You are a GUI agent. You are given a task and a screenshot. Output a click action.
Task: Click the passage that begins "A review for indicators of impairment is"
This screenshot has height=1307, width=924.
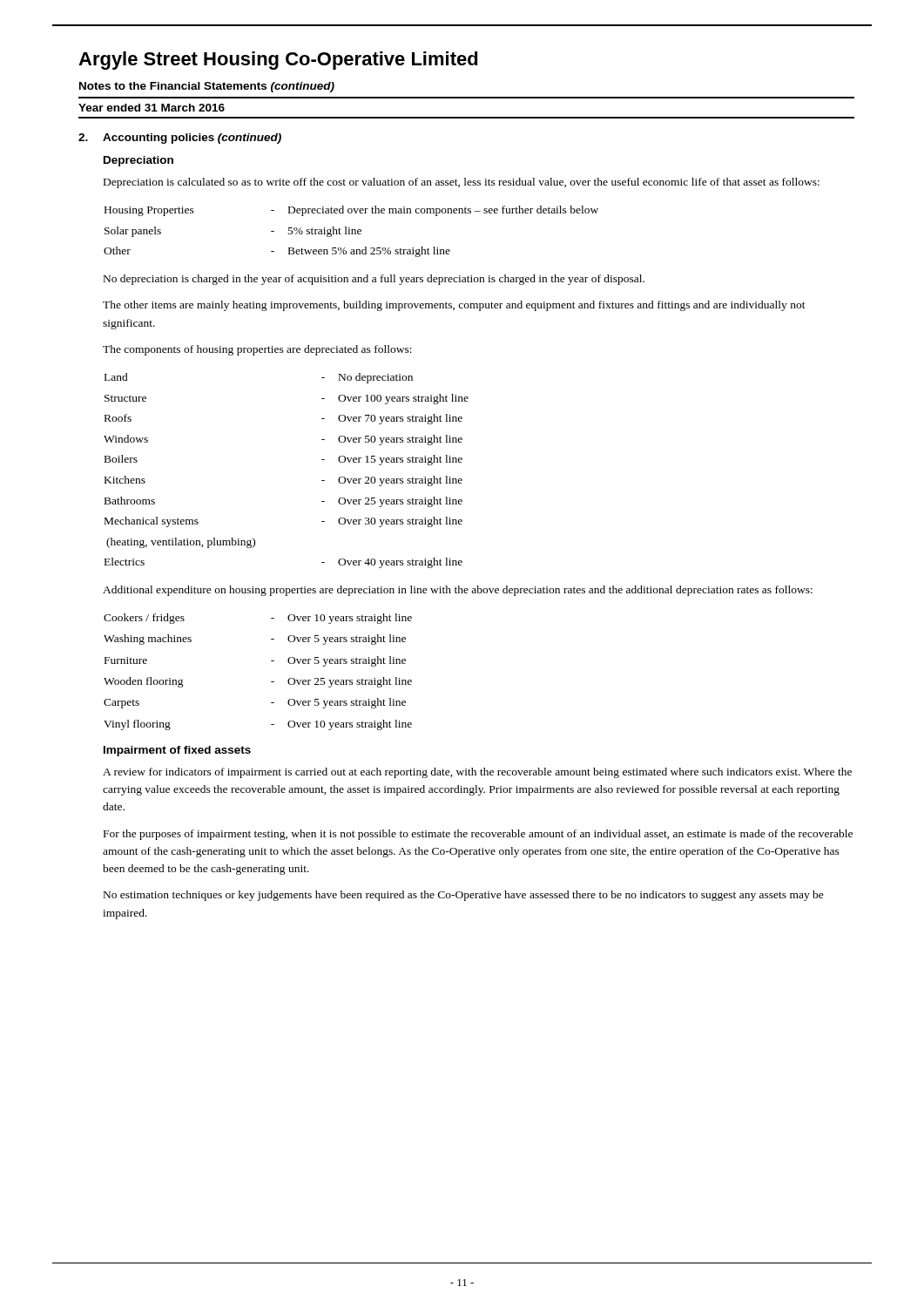point(477,789)
